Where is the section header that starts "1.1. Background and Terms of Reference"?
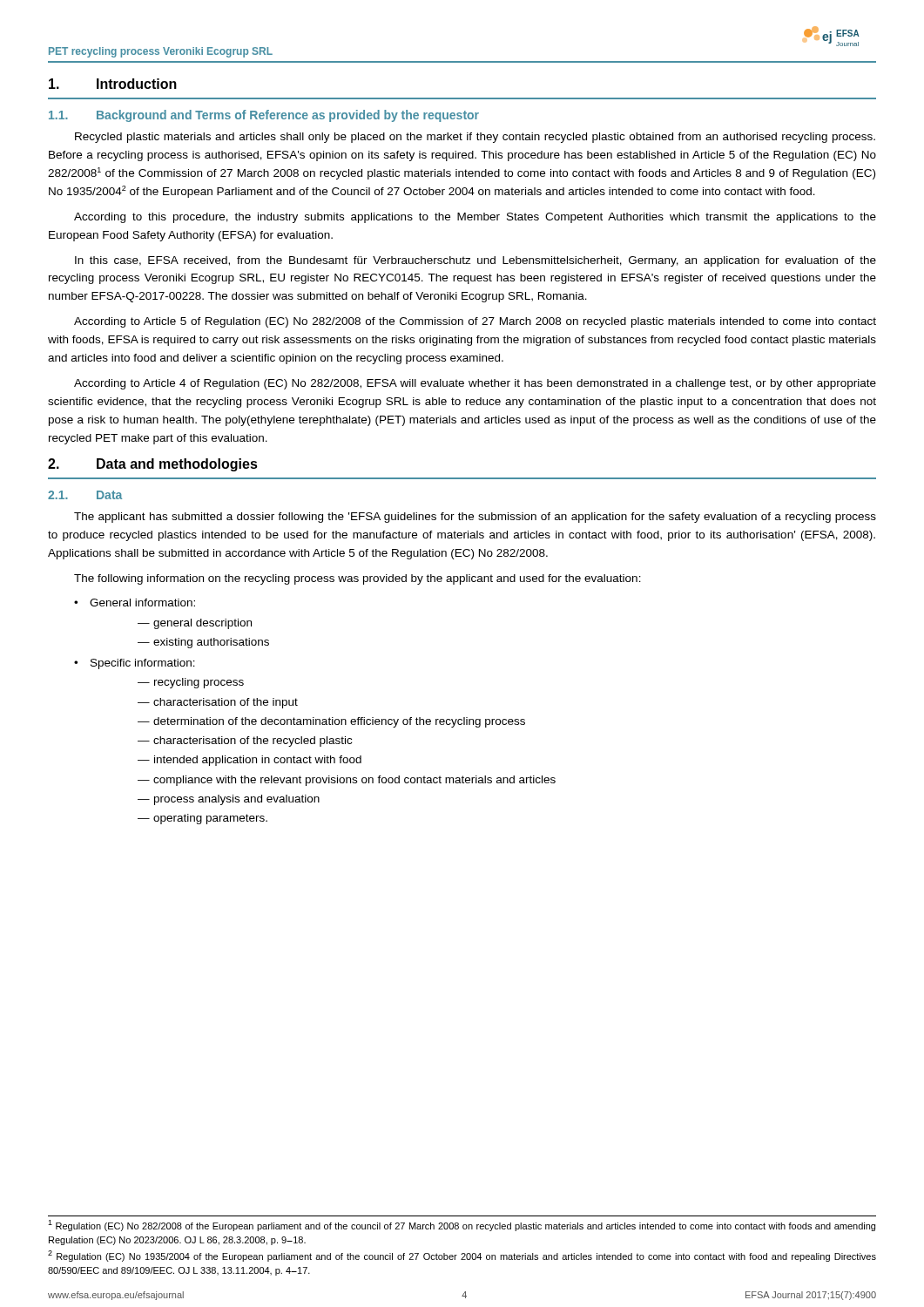This screenshot has width=924, height=1307. click(x=263, y=115)
